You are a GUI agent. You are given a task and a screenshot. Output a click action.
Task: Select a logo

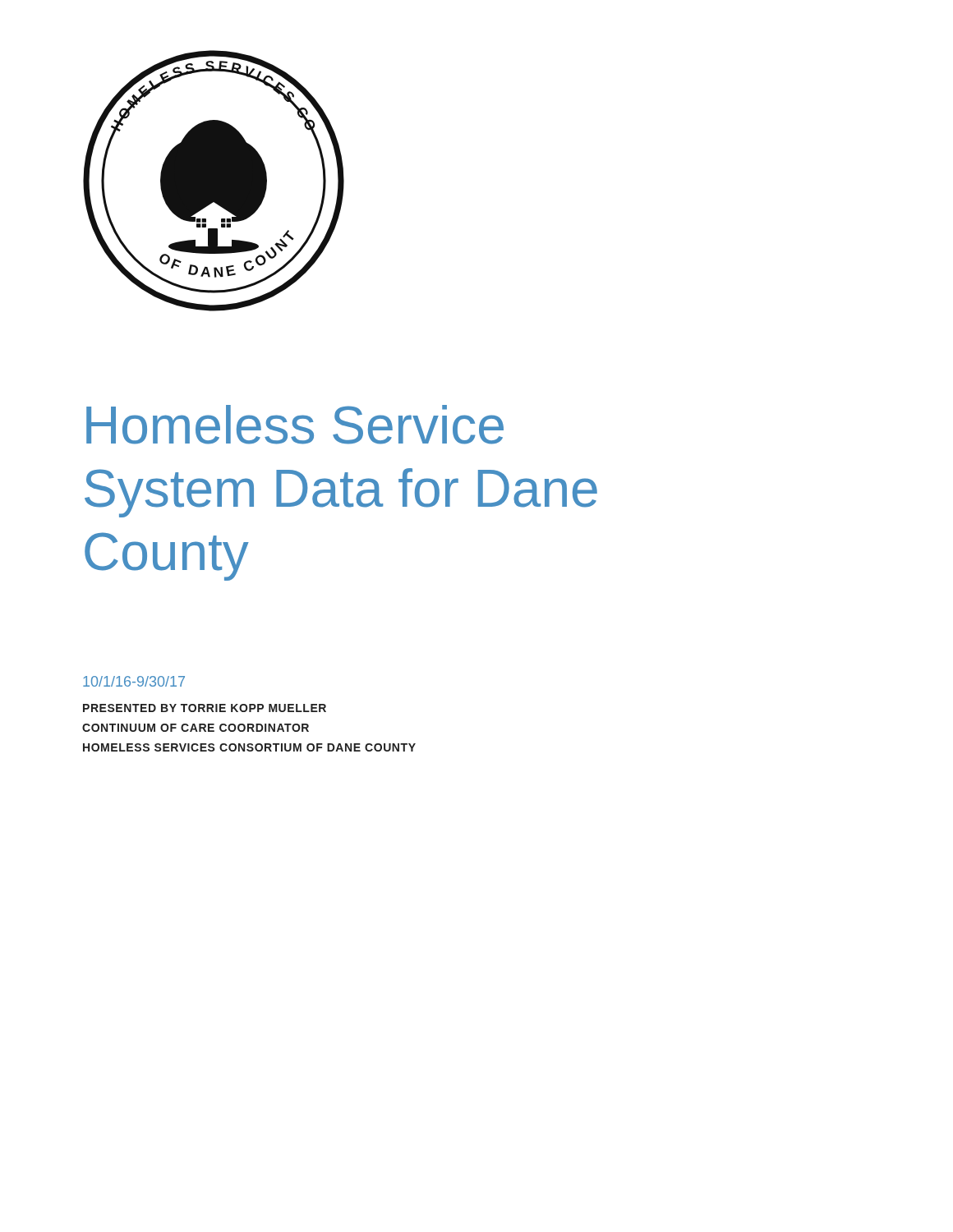pos(214,181)
